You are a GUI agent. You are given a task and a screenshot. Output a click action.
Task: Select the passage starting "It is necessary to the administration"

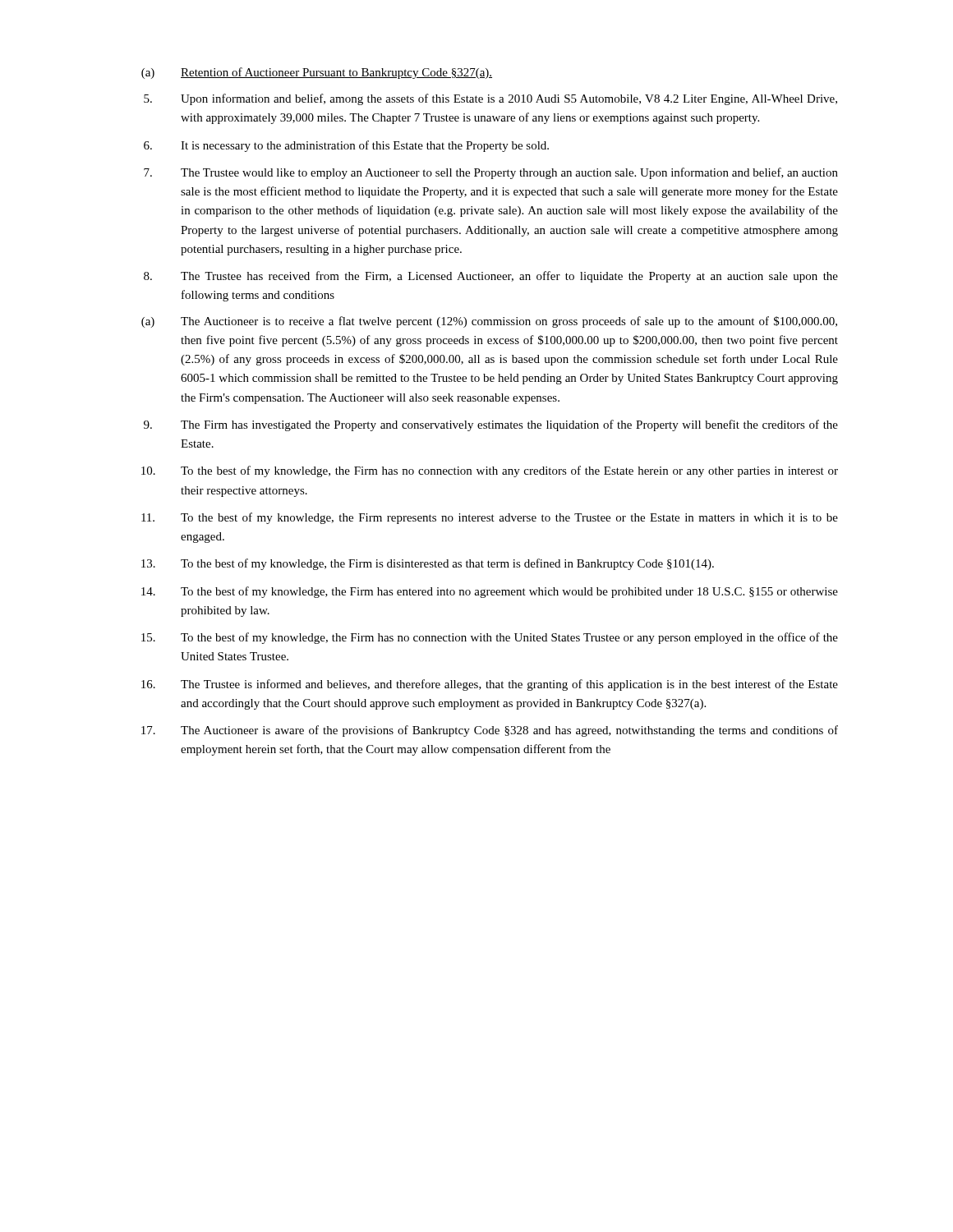click(476, 145)
